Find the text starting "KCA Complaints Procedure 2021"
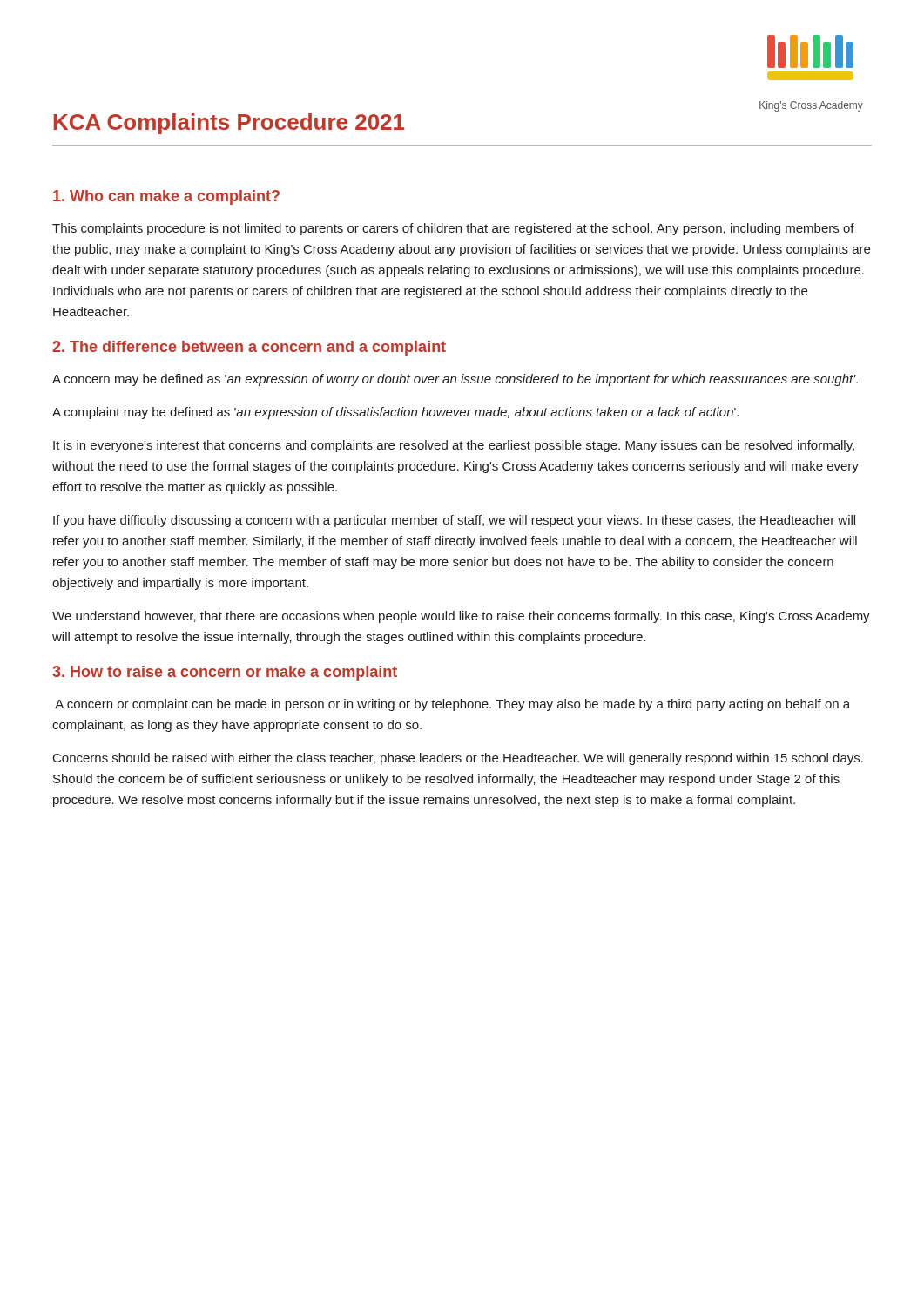Screen dimensions: 1307x924 pyautogui.click(x=229, y=122)
